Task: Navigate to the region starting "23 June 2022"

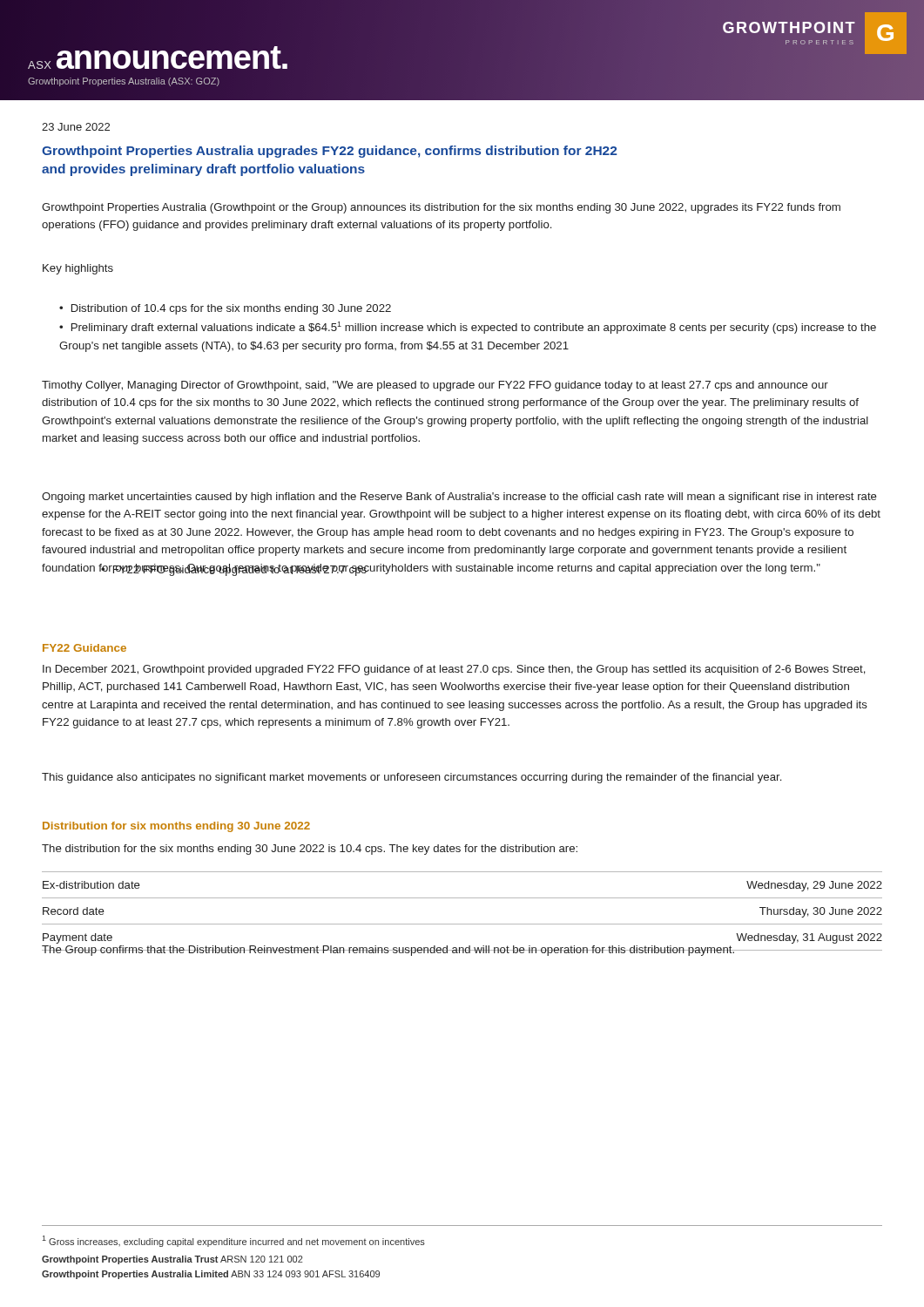Action: tap(76, 127)
